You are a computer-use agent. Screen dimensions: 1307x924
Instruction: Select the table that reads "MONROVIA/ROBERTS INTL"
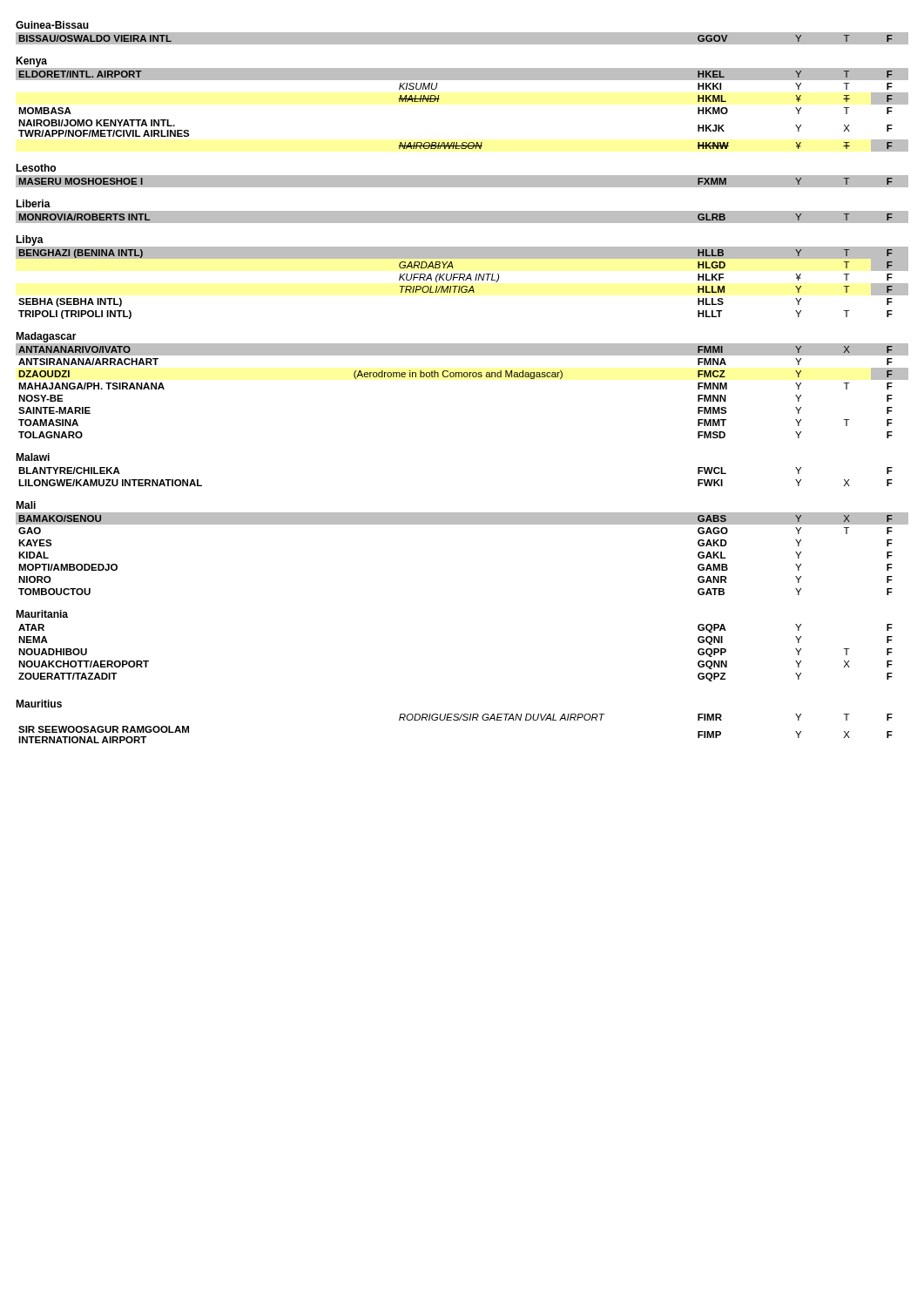(x=462, y=217)
